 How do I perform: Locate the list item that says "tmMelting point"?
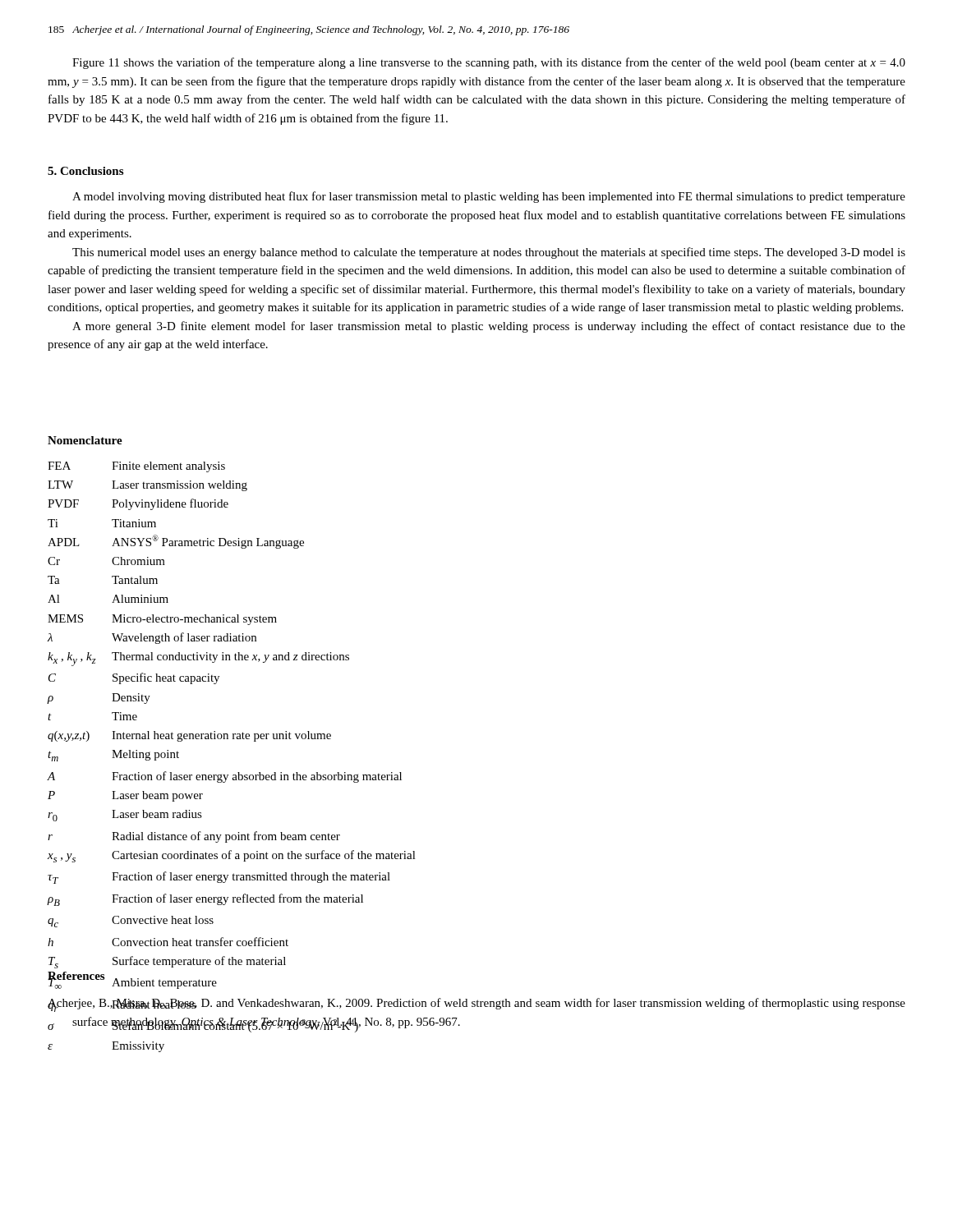pos(113,756)
